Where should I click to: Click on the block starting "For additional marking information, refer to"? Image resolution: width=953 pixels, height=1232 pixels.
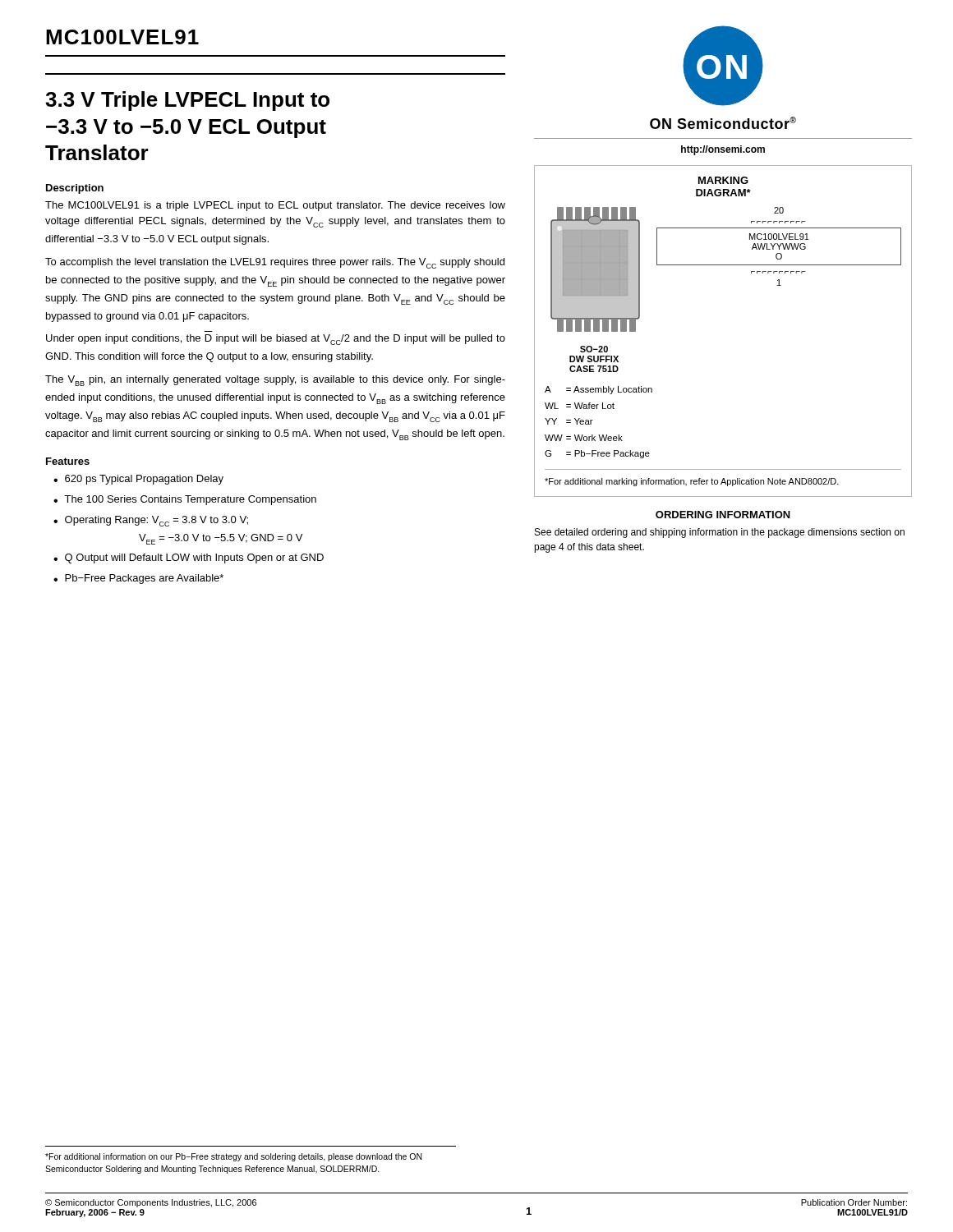pyautogui.click(x=692, y=481)
